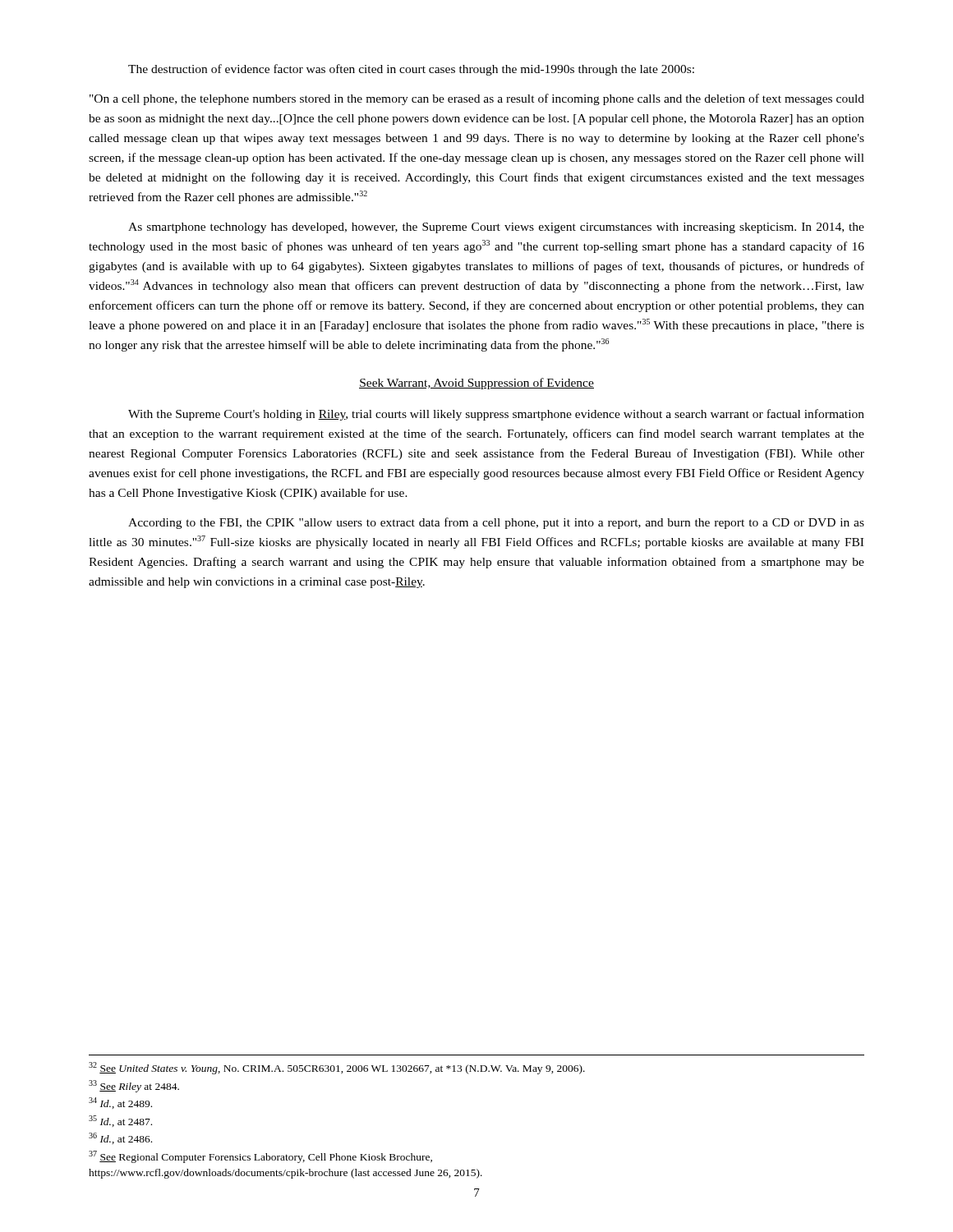The width and height of the screenshot is (953, 1232).
Task: Locate the passage starting "Seek Warrant, Avoid Suppression"
Action: coord(476,382)
